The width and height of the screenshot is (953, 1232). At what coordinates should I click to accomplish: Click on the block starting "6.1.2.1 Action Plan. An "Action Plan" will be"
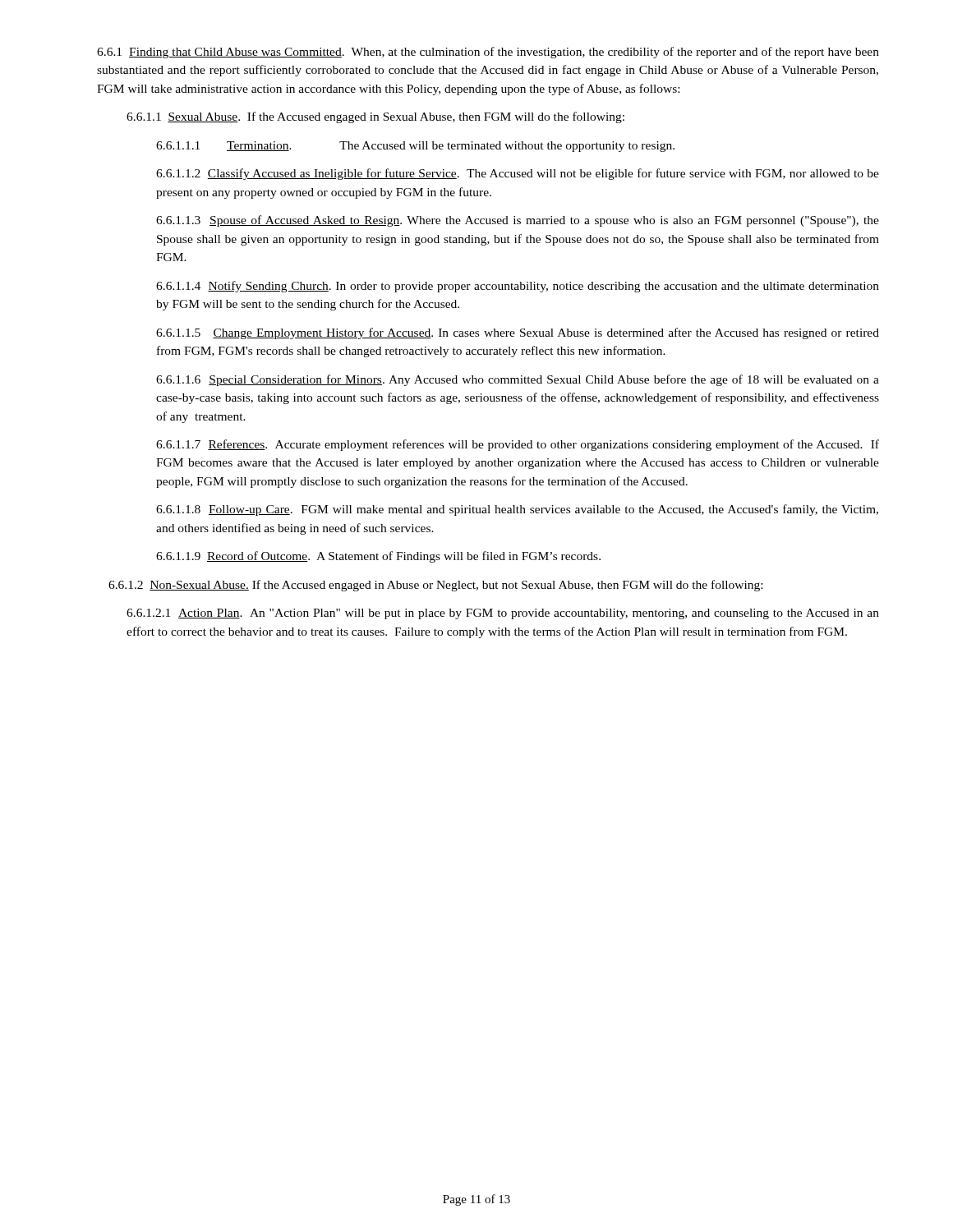[x=503, y=622]
